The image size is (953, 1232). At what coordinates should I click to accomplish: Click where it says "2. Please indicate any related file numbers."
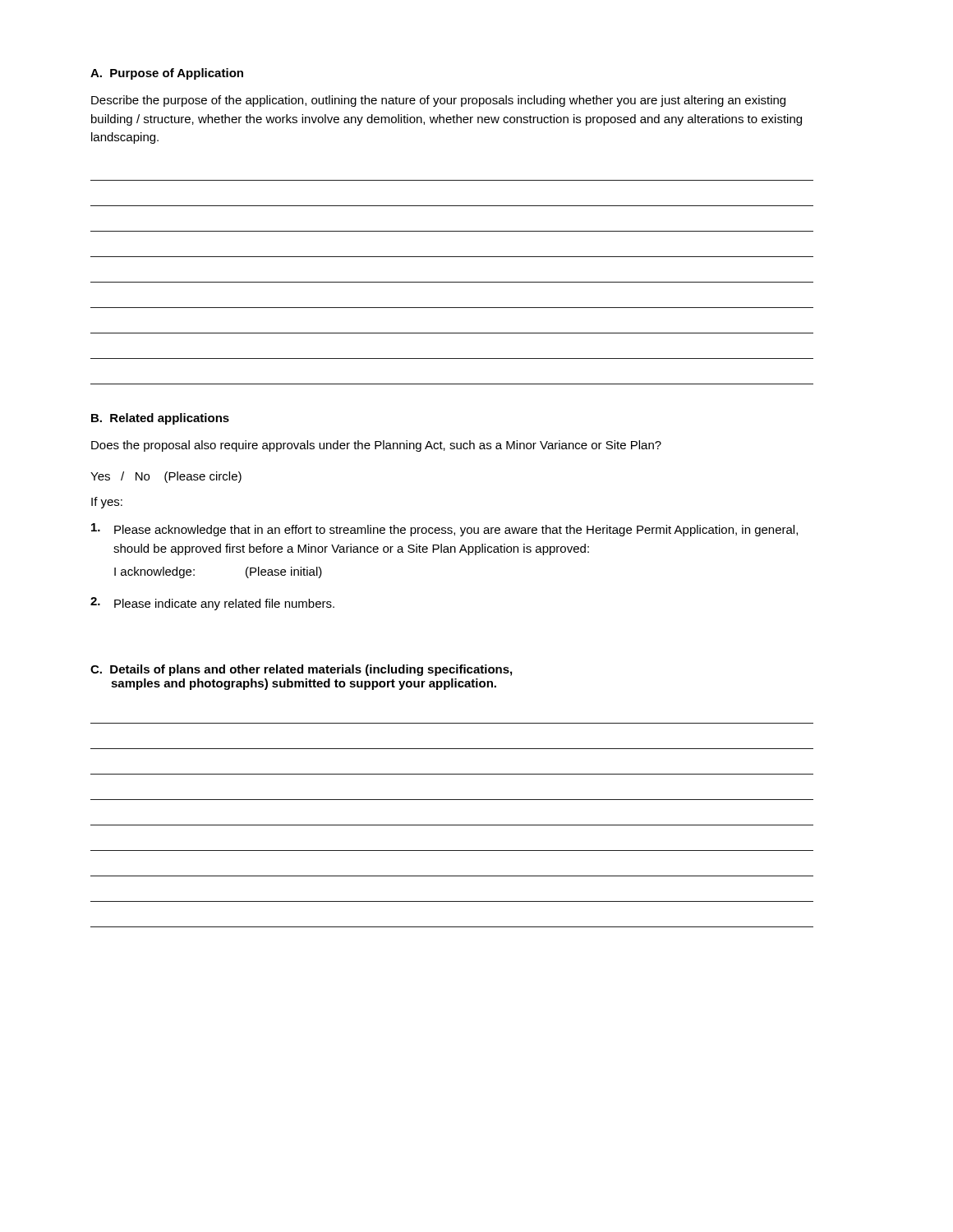tap(213, 603)
